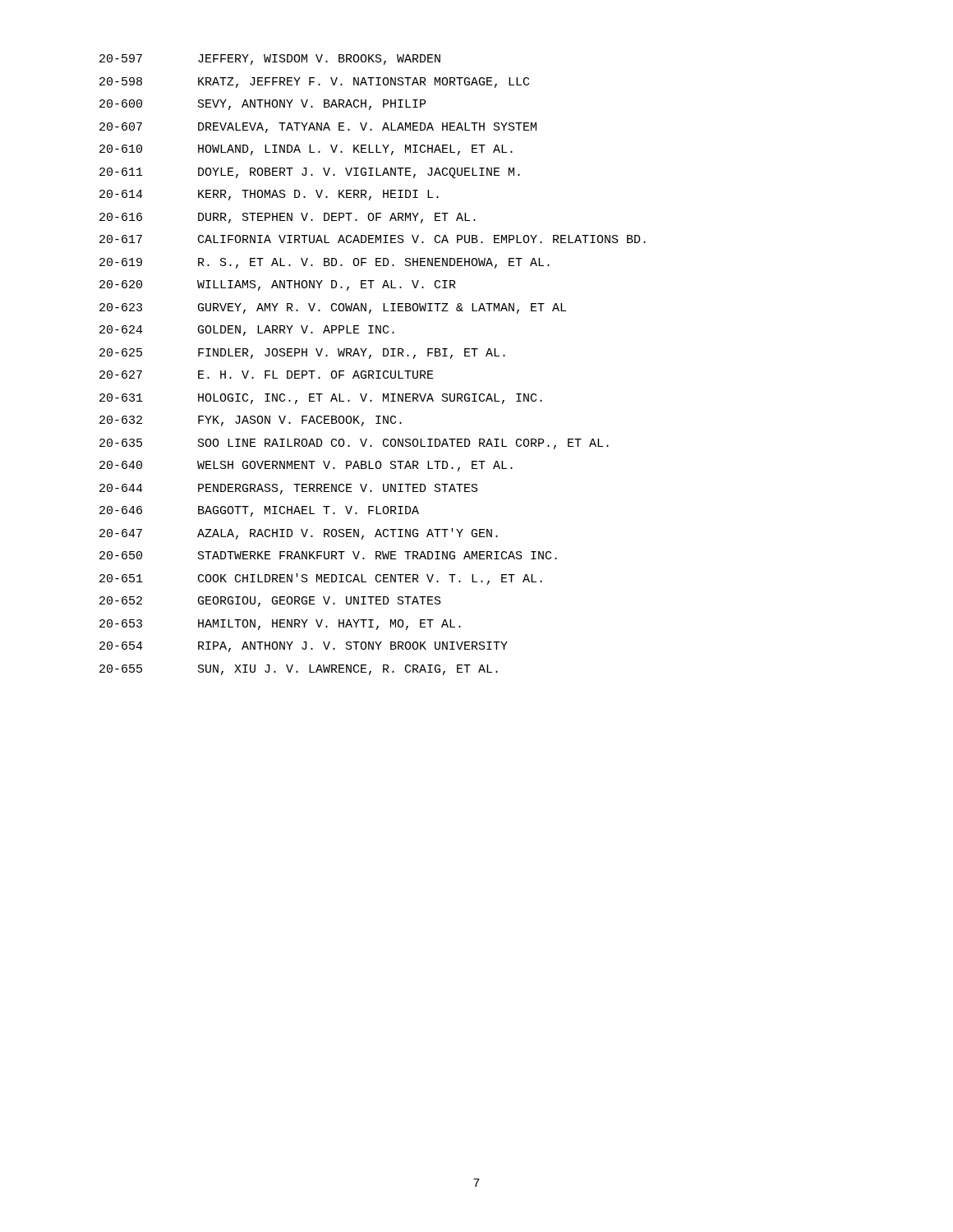Viewport: 953px width, 1232px height.
Task: Click on the region starting "20-620 WILLIAMS, ANTHONY"
Action: point(278,285)
